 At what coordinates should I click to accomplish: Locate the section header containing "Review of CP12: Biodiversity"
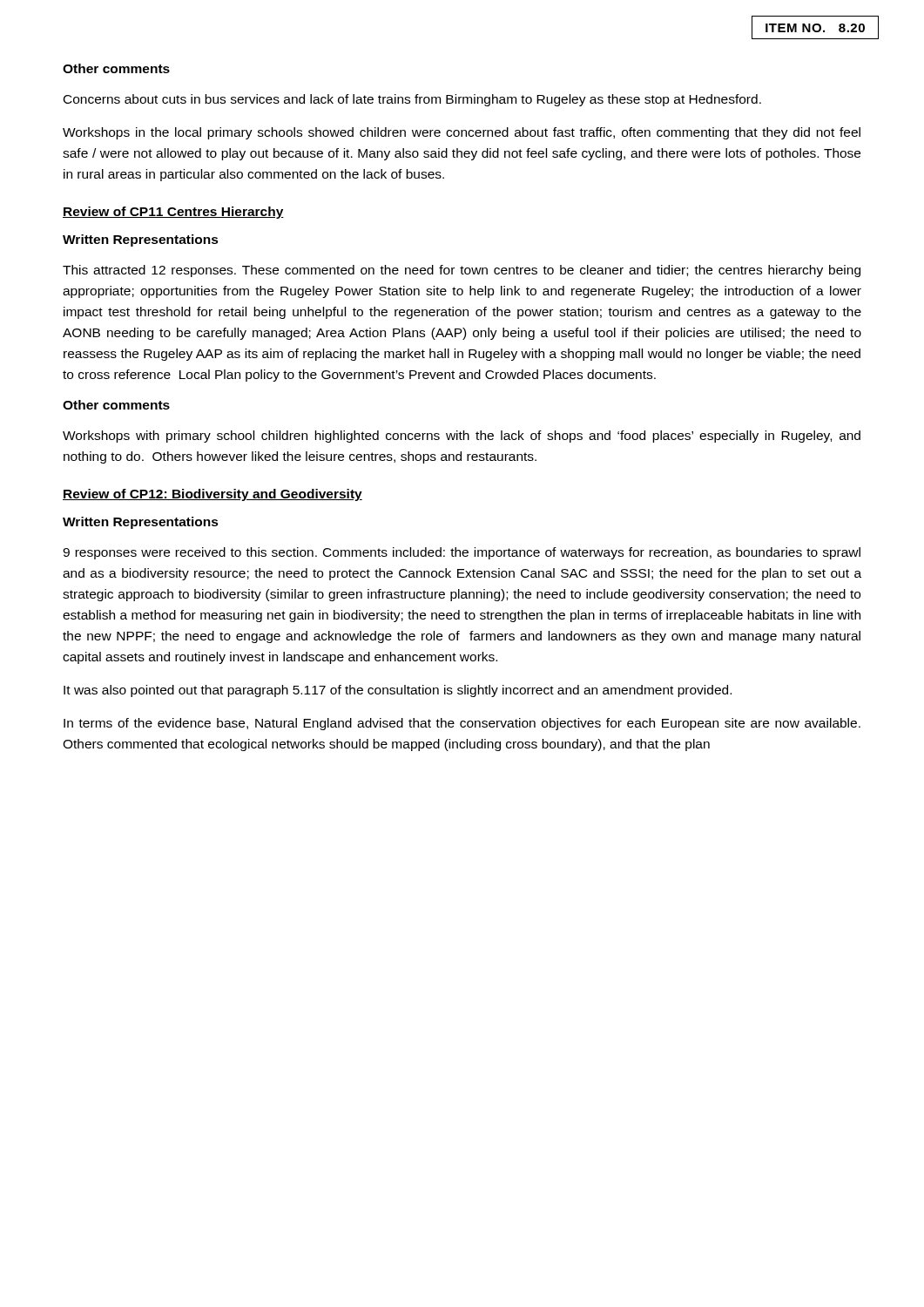212,494
